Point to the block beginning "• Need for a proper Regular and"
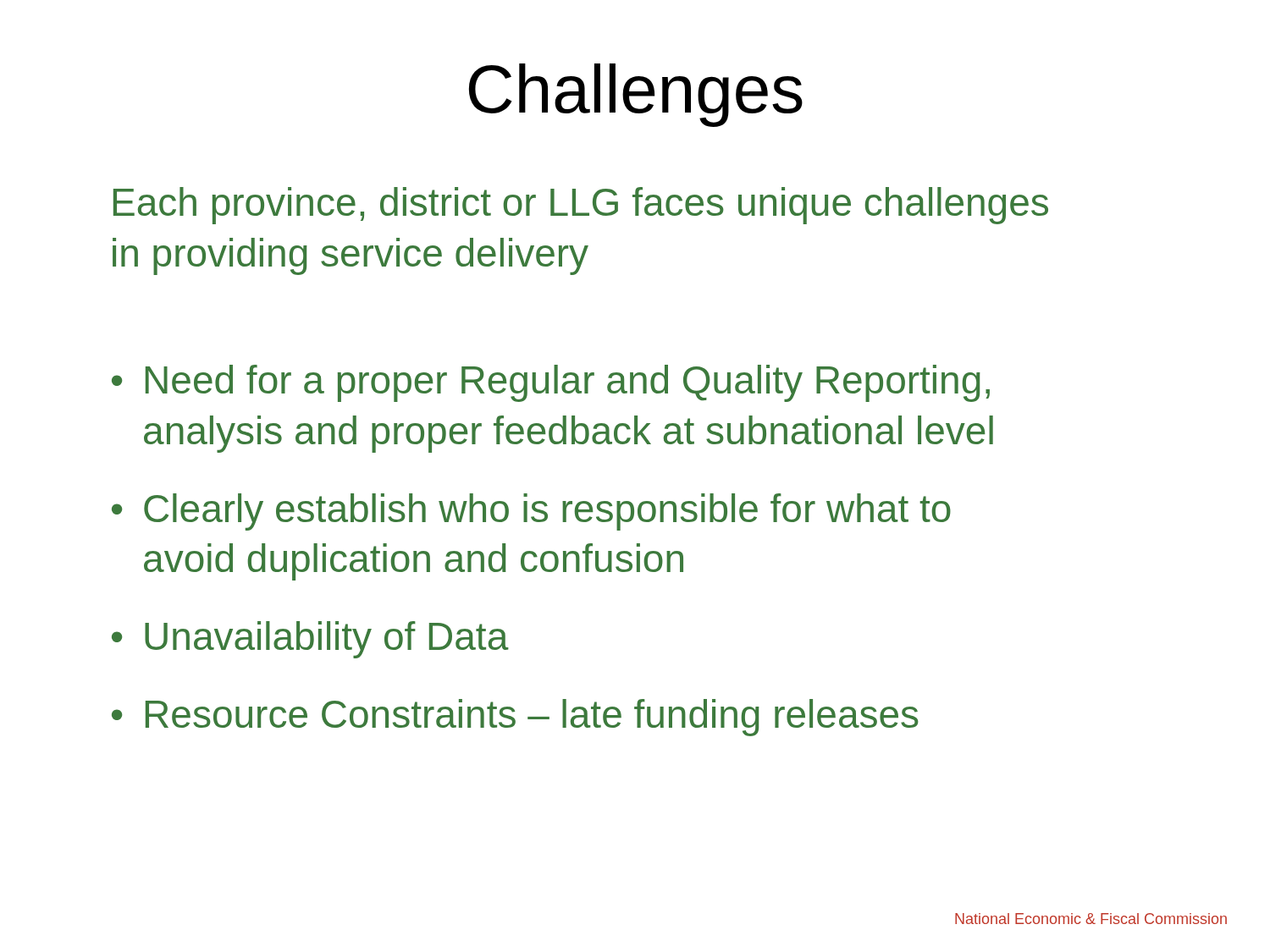 553,406
